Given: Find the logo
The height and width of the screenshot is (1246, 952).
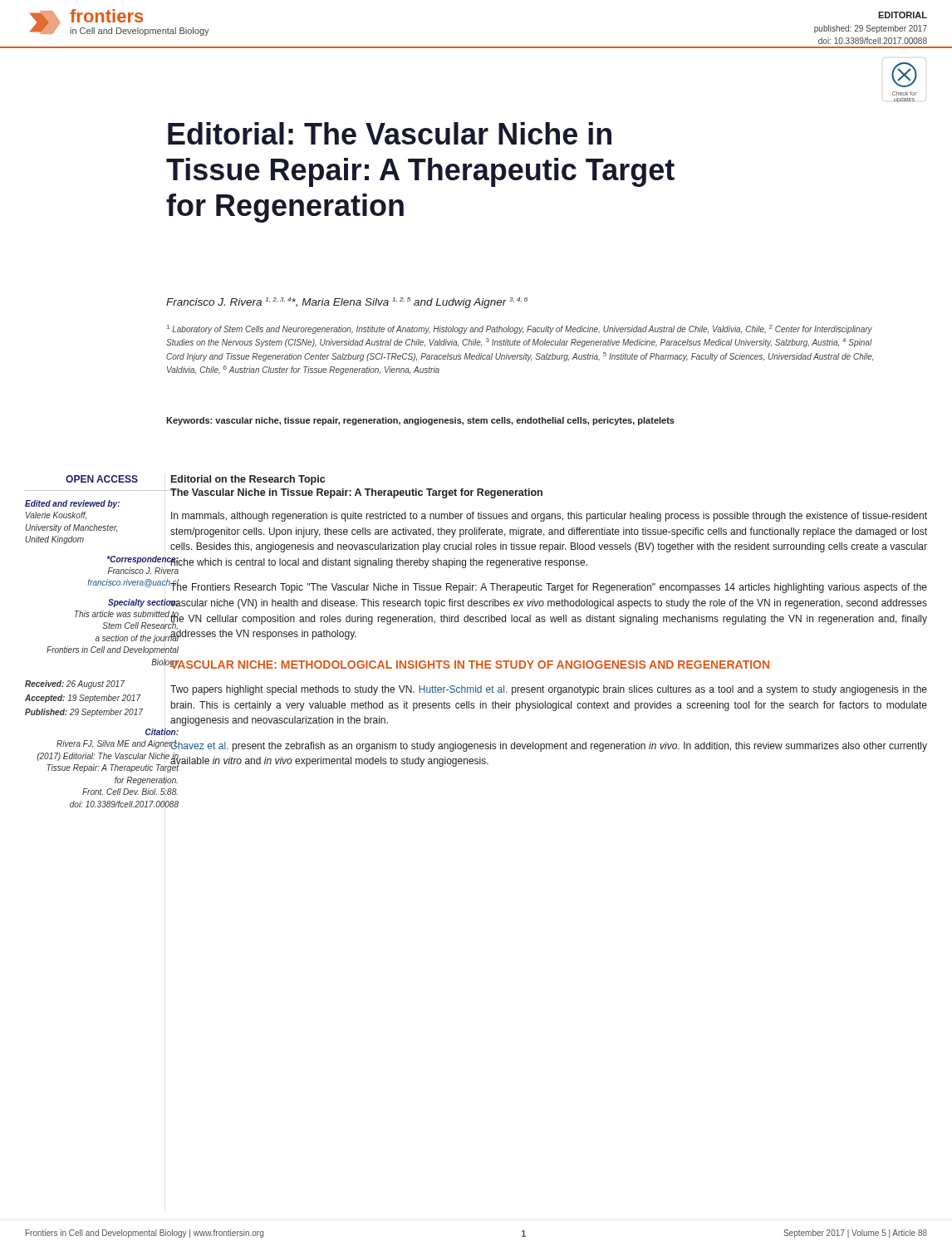Looking at the screenshot, I should point(904,79).
